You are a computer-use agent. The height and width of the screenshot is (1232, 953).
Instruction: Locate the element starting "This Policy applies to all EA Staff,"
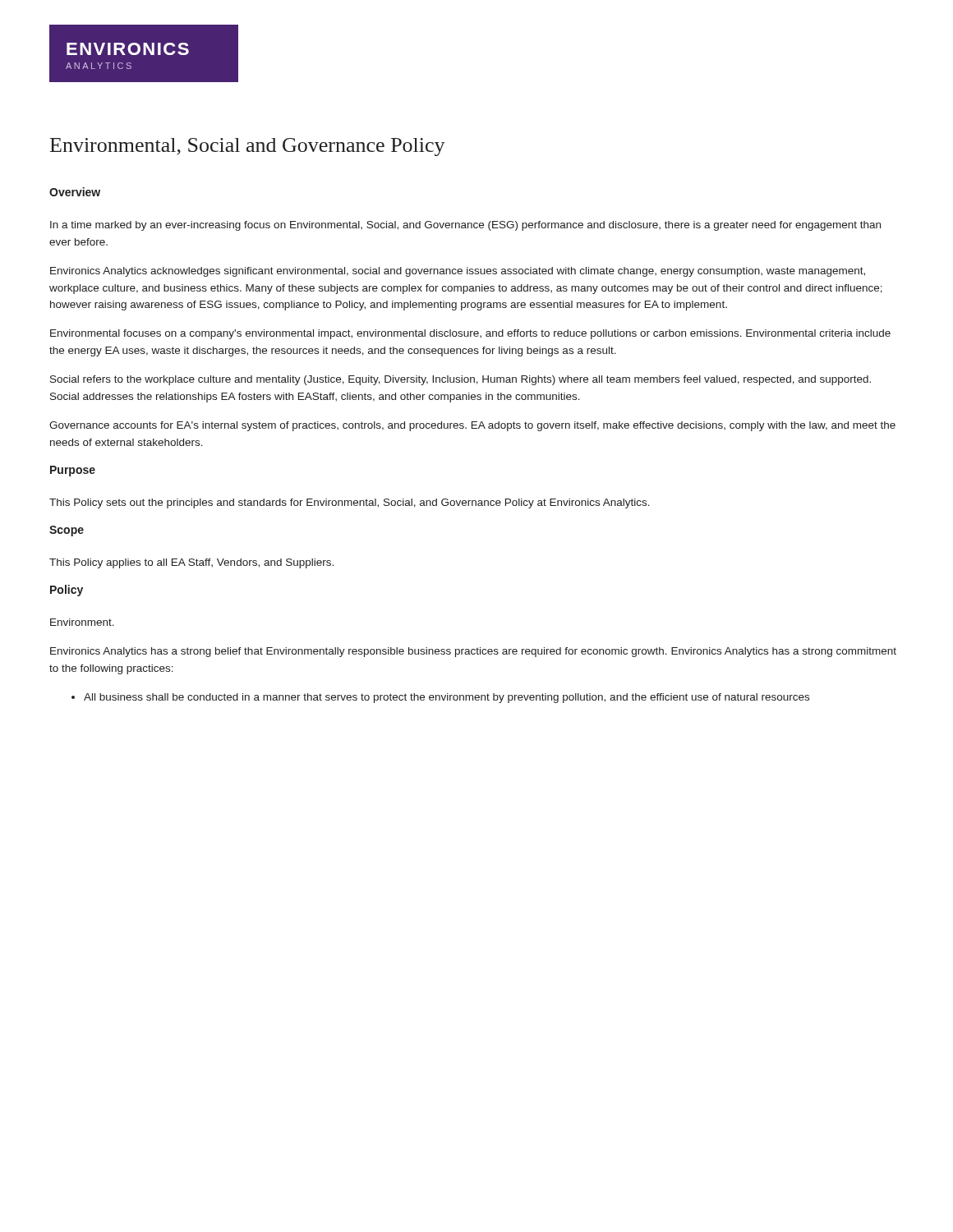[x=191, y=563]
